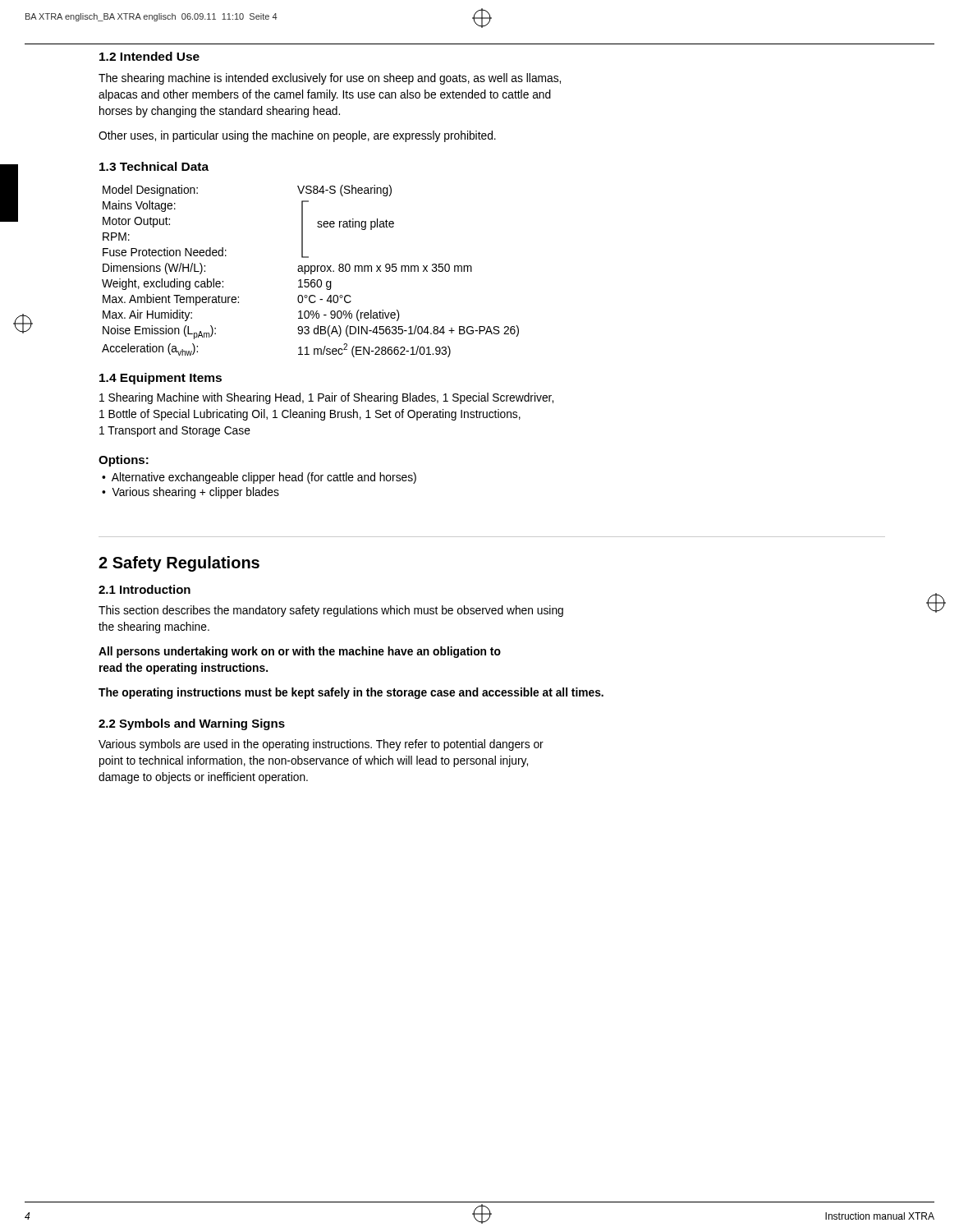This screenshot has width=959, height=1232.
Task: Click on the passage starting "• Various shearing + clipper blades"
Action: point(190,492)
